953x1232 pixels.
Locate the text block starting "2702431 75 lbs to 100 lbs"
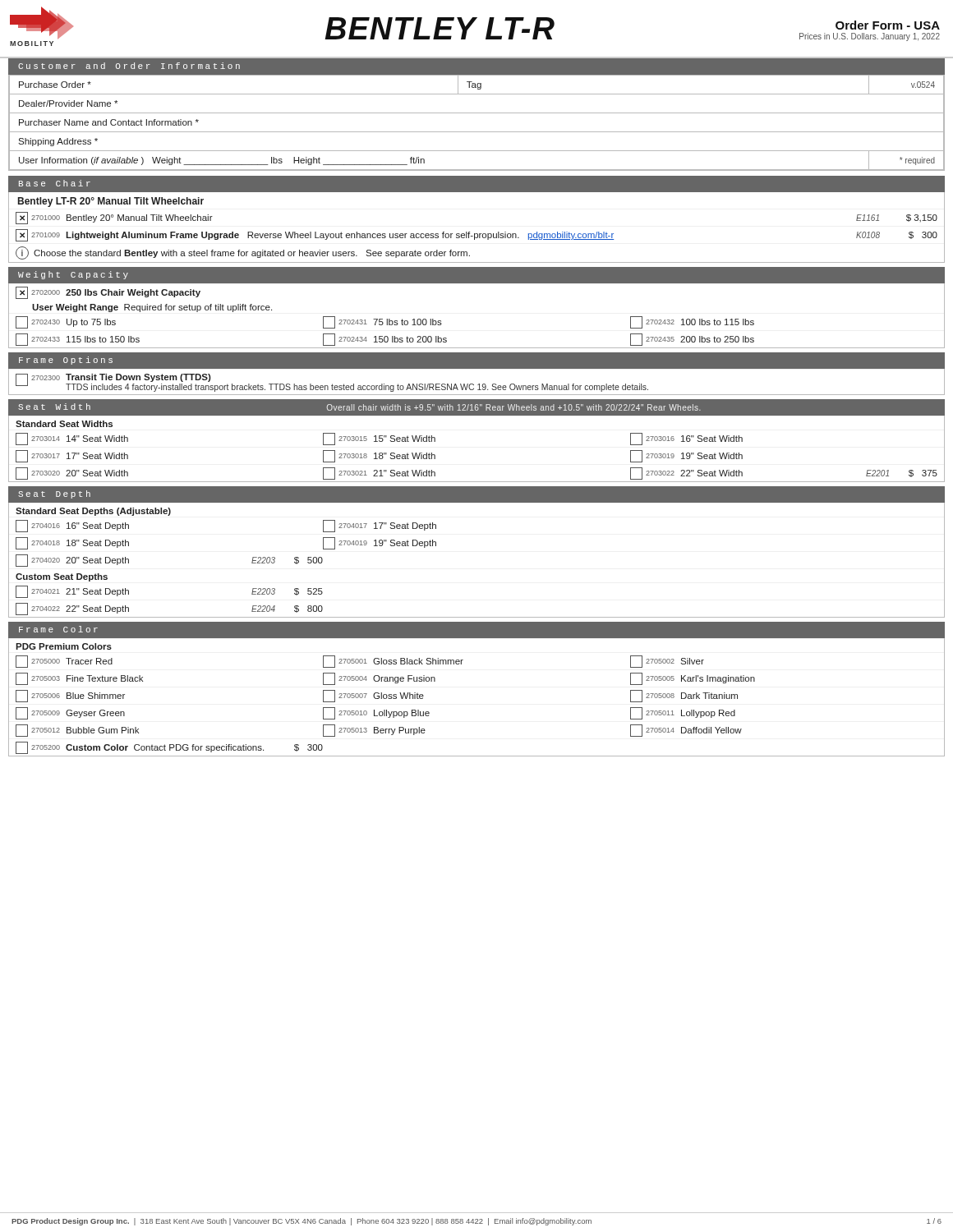point(382,322)
